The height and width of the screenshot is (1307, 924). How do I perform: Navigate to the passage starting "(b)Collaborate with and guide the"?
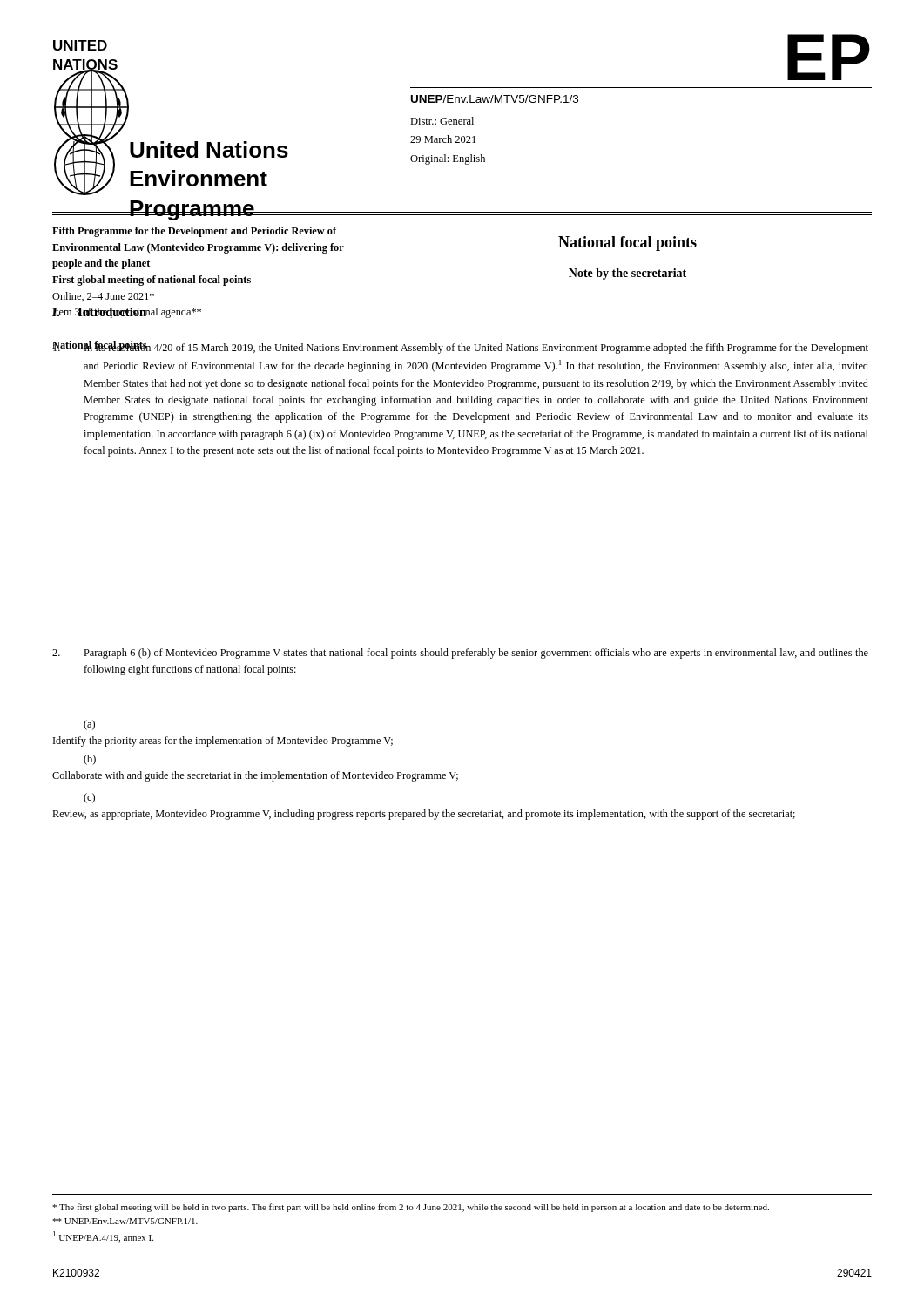[x=429, y=768]
